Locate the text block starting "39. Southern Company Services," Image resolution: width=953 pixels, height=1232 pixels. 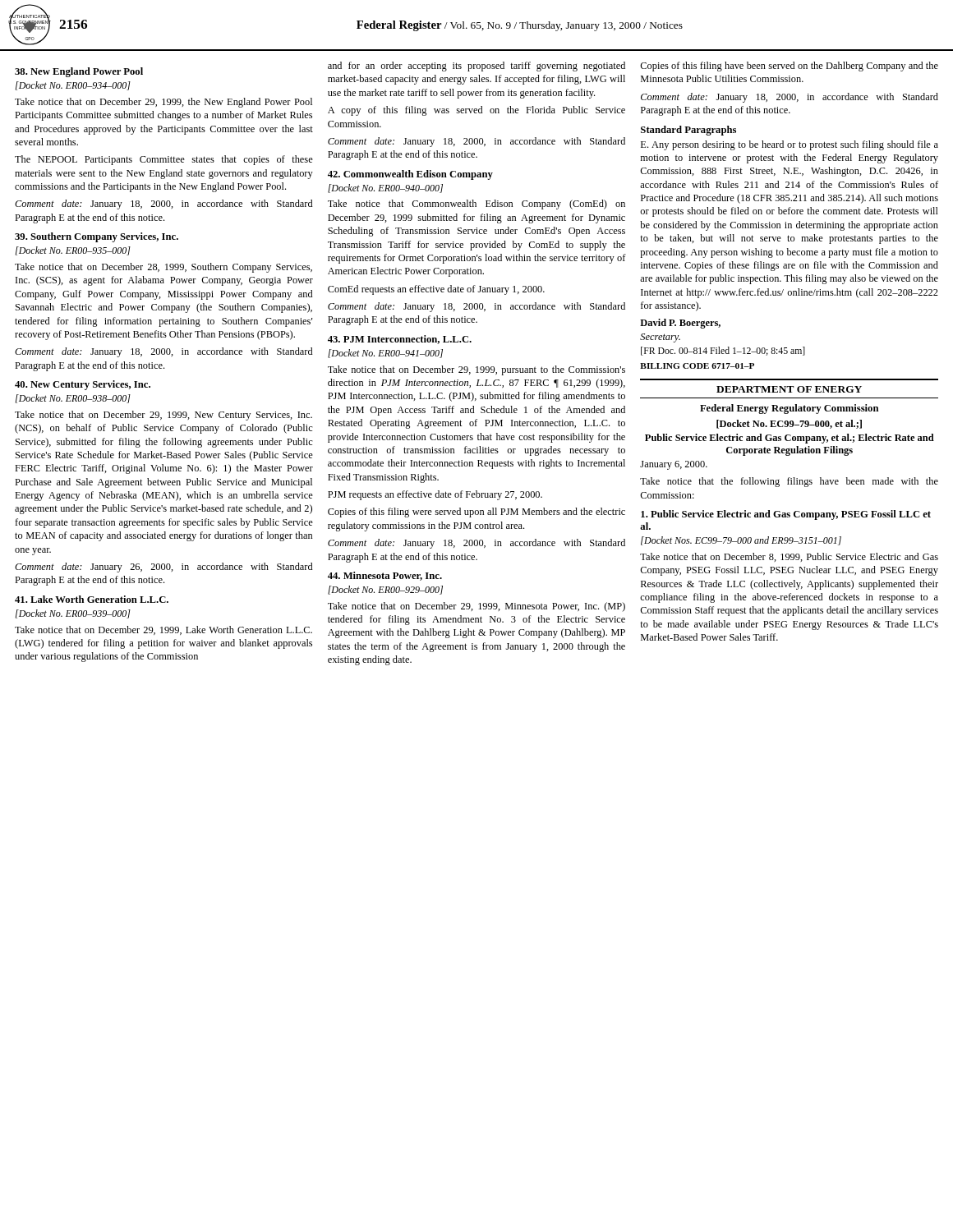[164, 237]
